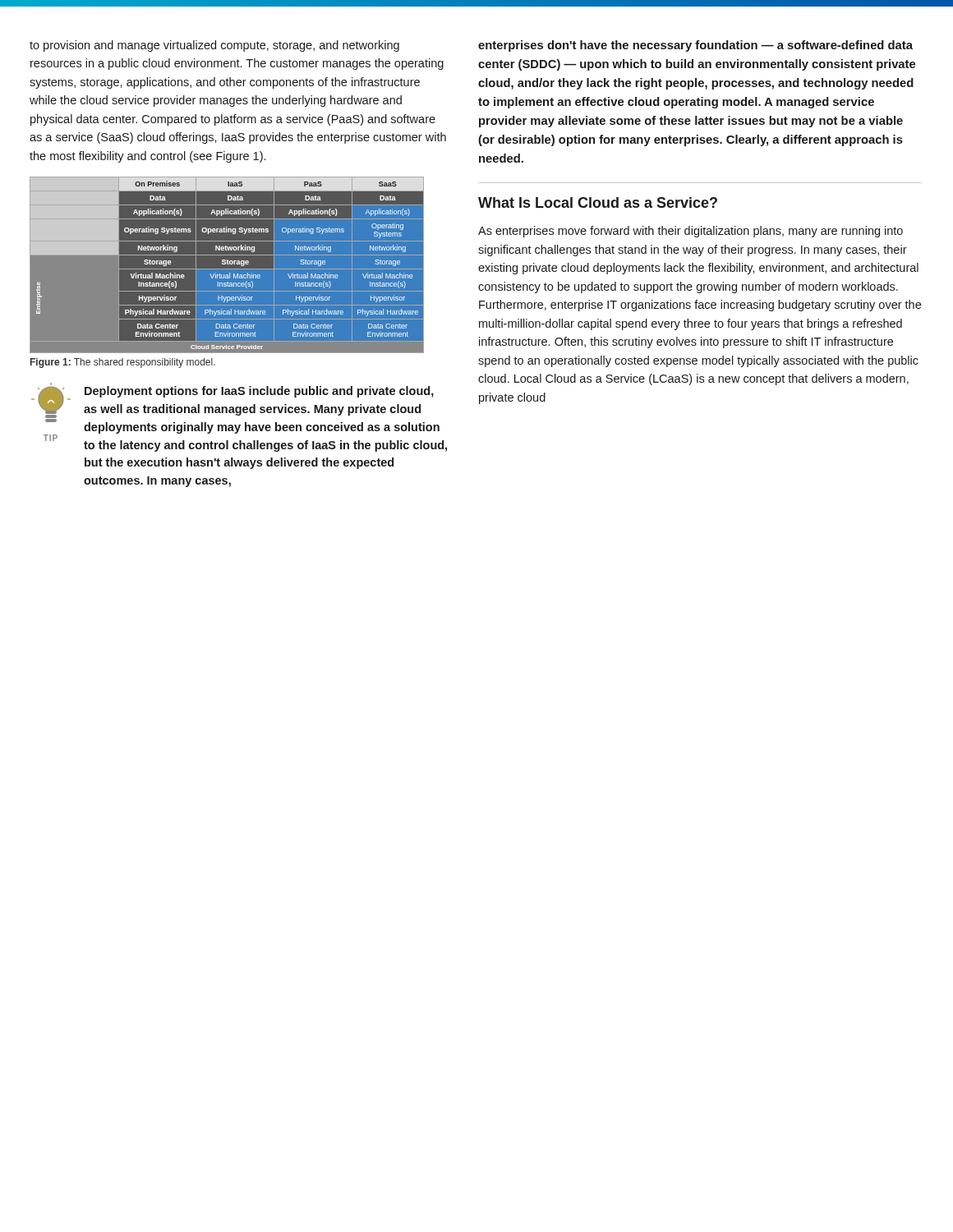Find the text block that says "TIP Deployment options for"
Screen dimensions: 1232x953
click(x=239, y=437)
